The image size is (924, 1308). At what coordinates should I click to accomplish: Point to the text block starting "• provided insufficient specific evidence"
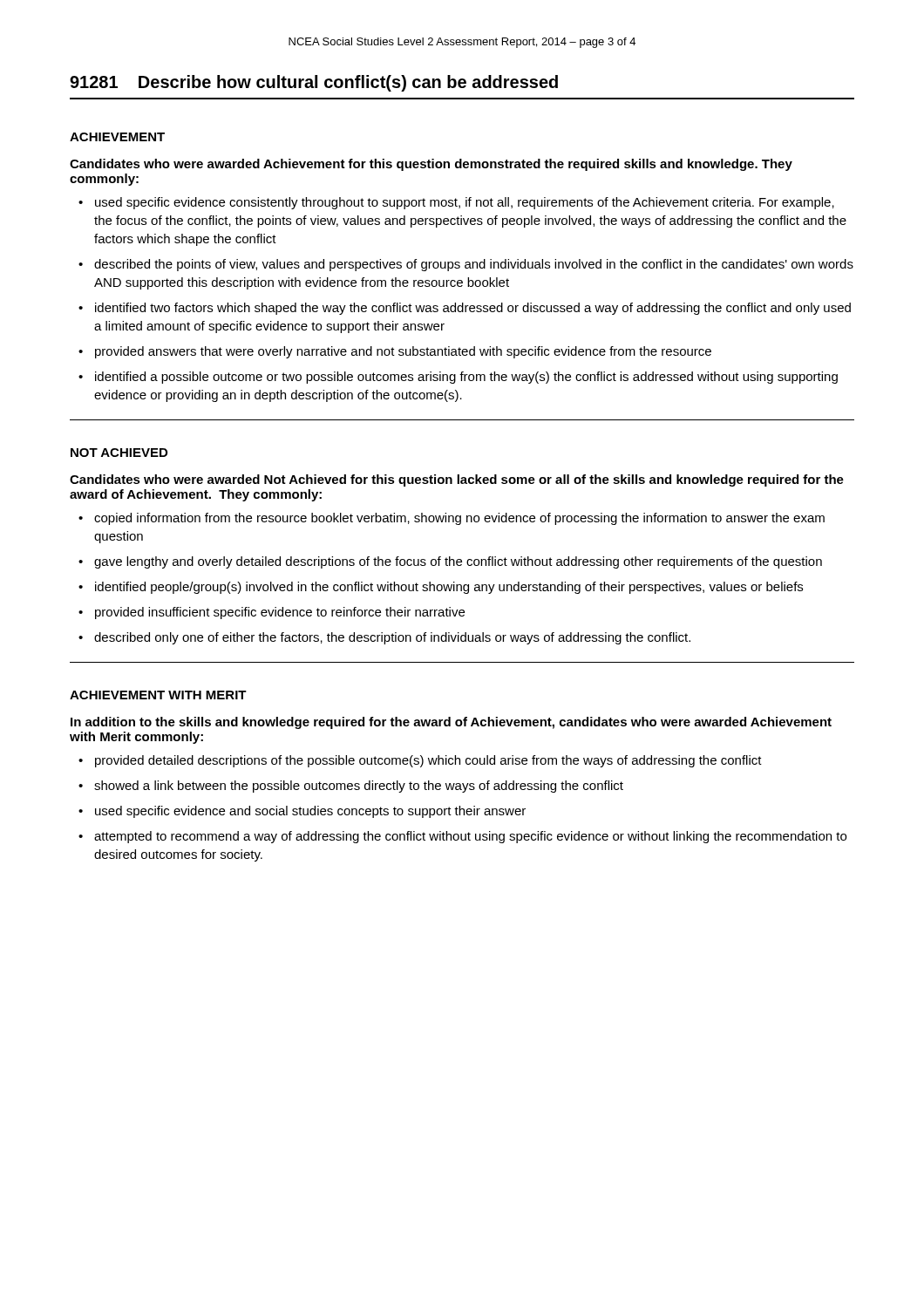tap(466, 612)
